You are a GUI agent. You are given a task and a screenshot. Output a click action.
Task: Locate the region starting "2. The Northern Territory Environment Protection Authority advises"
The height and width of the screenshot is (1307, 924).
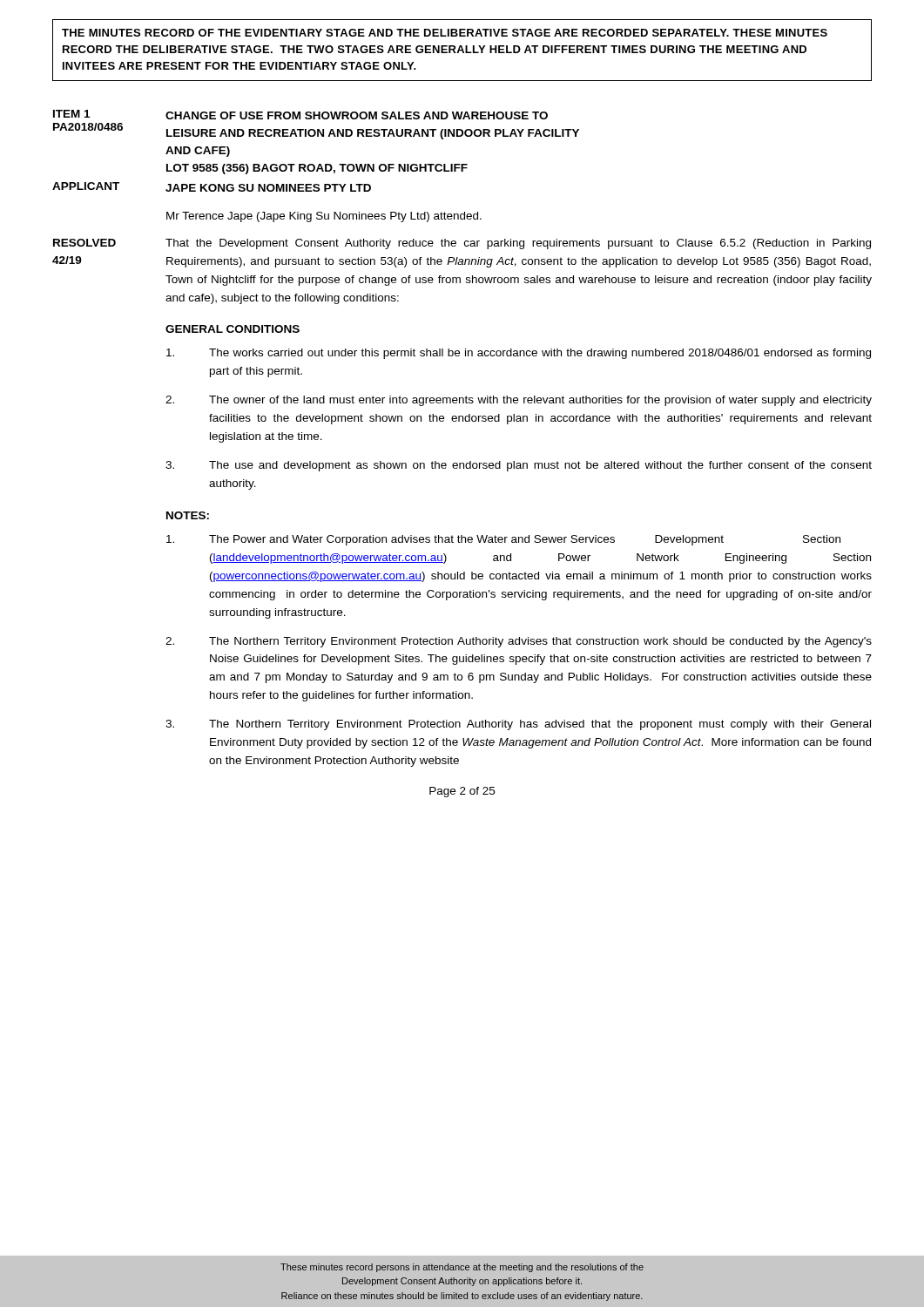pos(519,669)
